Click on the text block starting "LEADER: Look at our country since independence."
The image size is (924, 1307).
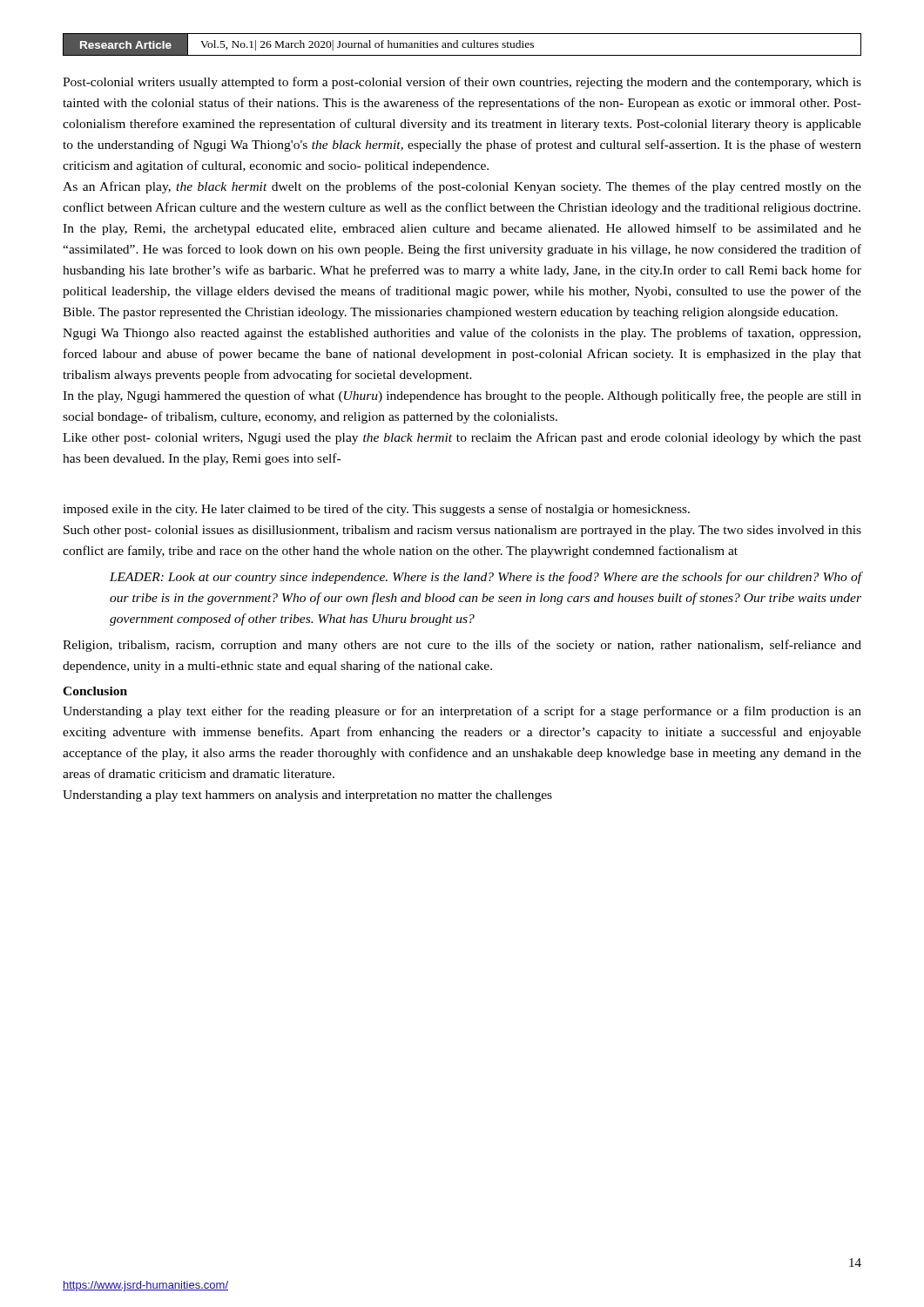click(486, 598)
